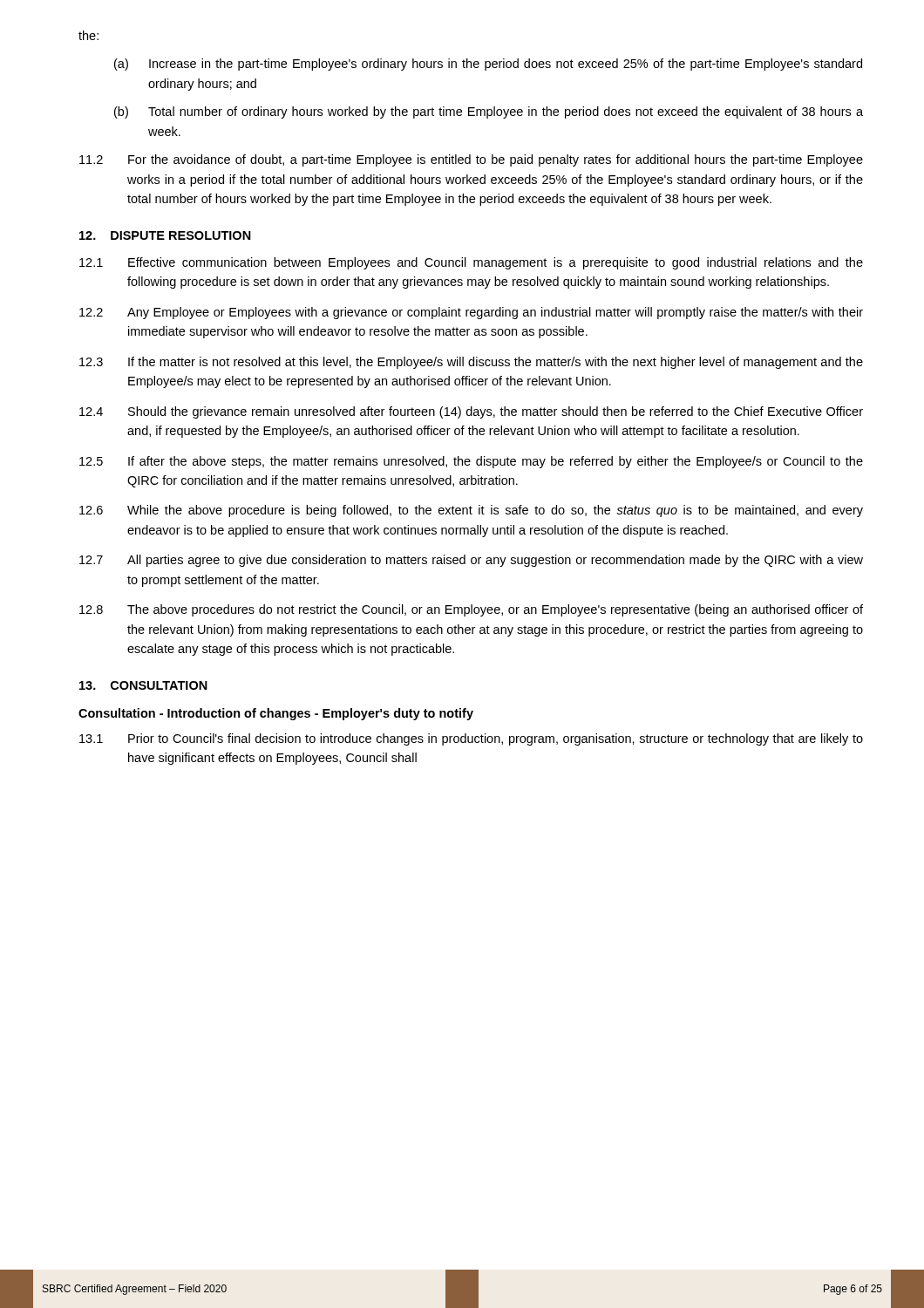
Task: Where is the passage that starts "8 The above procedures do"?
Action: click(471, 630)
